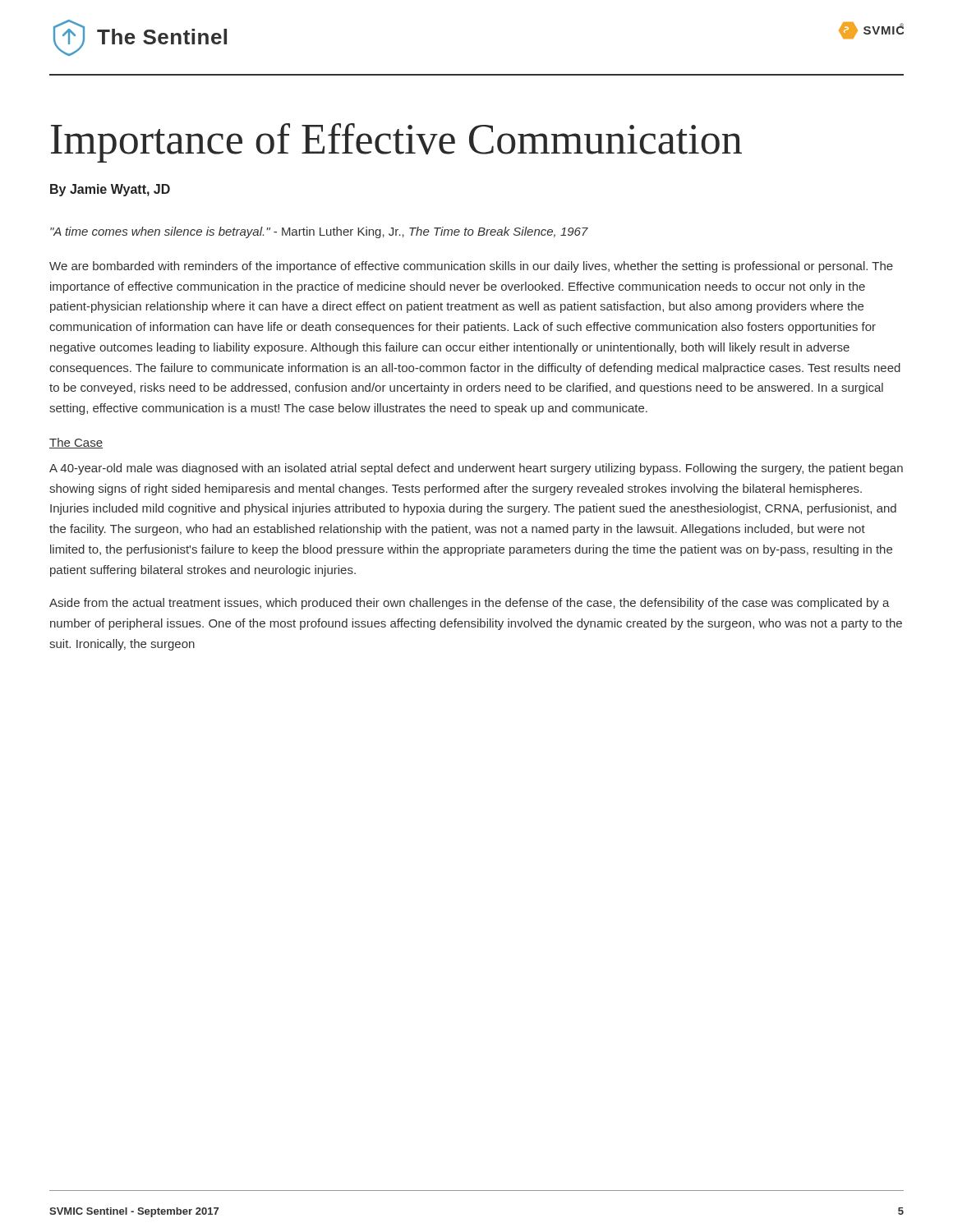The width and height of the screenshot is (953, 1232).
Task: Select the text block that reads "We are bombarded with reminders of the"
Action: (476, 337)
